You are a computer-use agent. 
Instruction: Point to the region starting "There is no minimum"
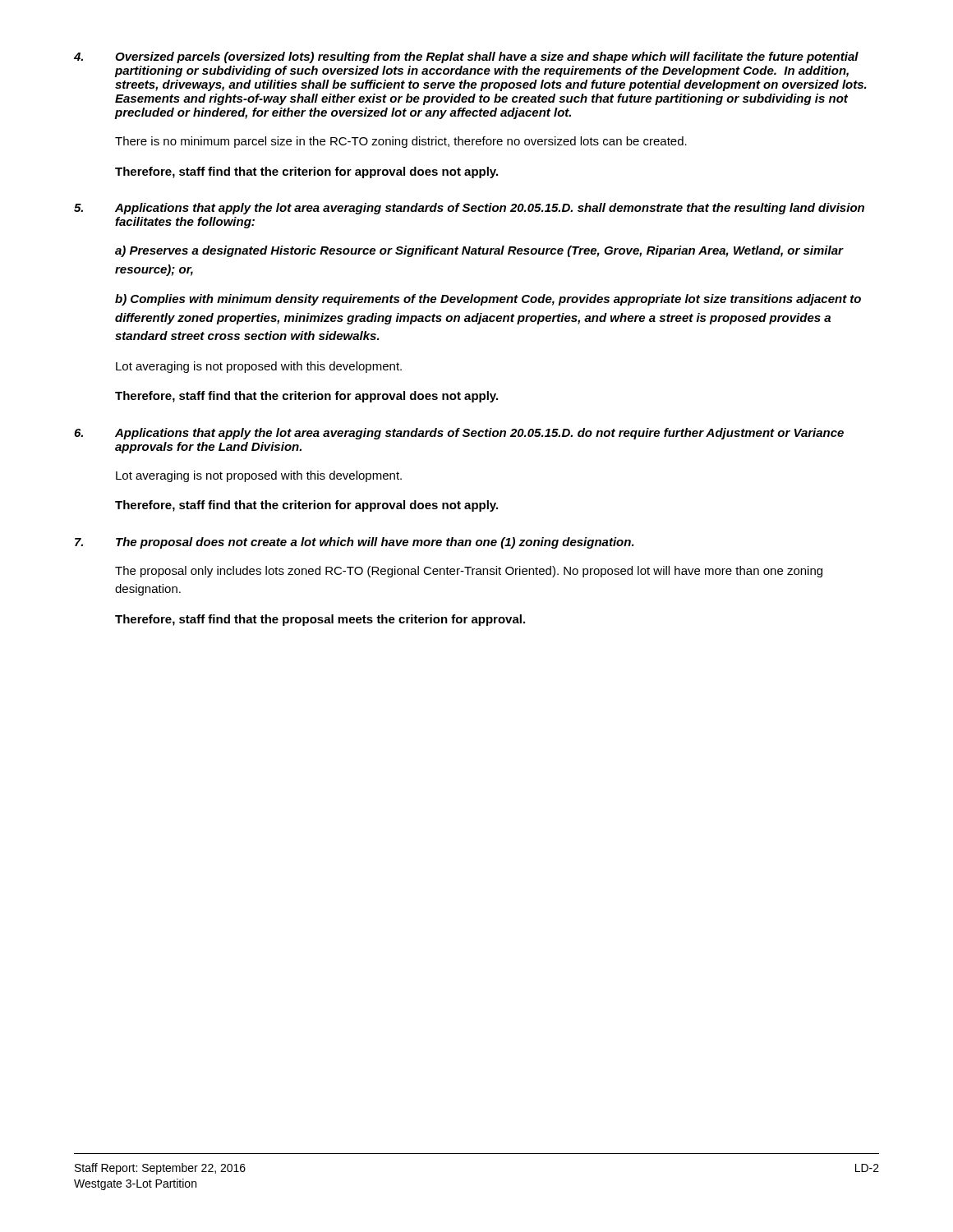point(401,141)
